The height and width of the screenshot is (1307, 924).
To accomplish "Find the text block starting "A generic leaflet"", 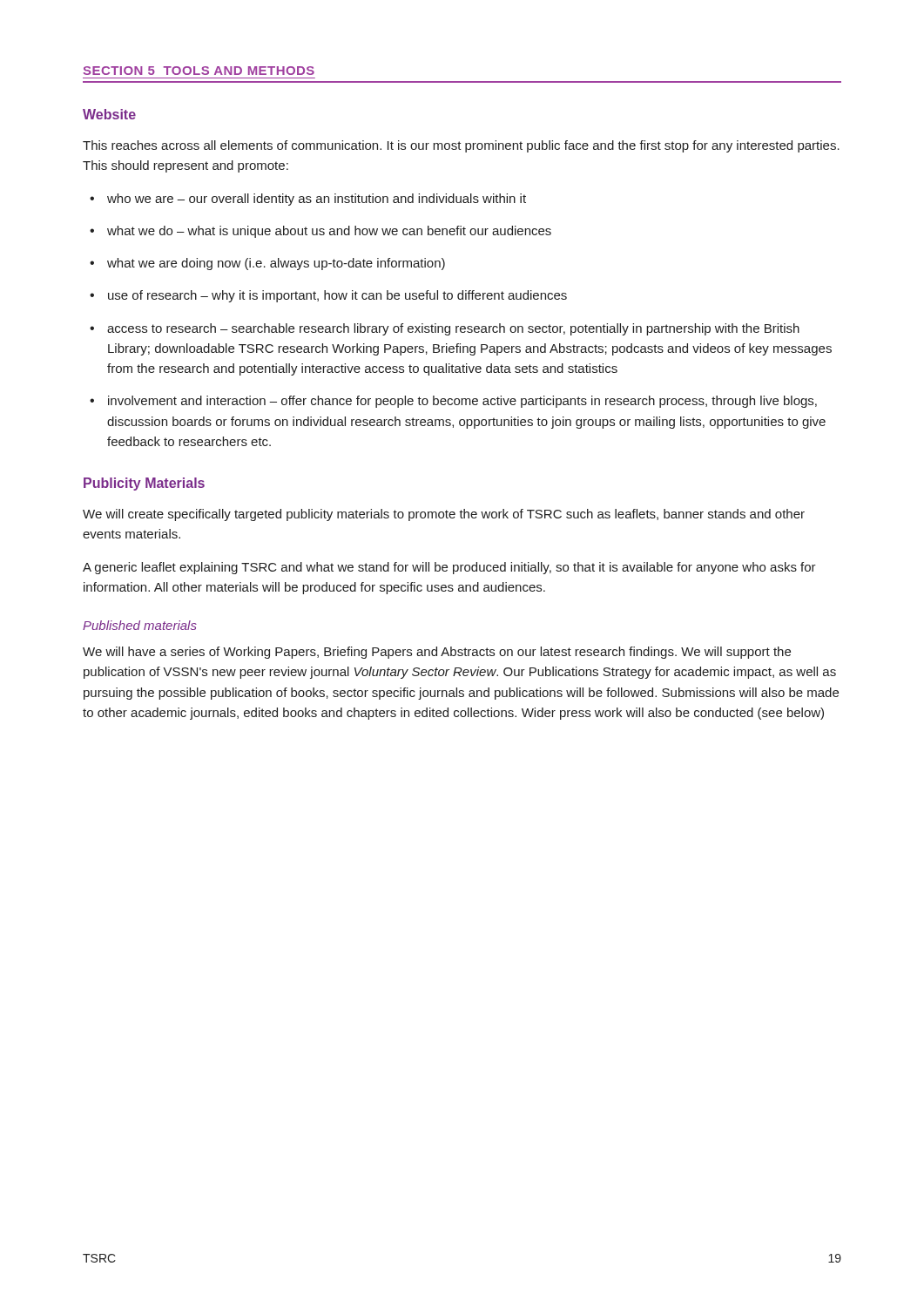I will 449,577.
